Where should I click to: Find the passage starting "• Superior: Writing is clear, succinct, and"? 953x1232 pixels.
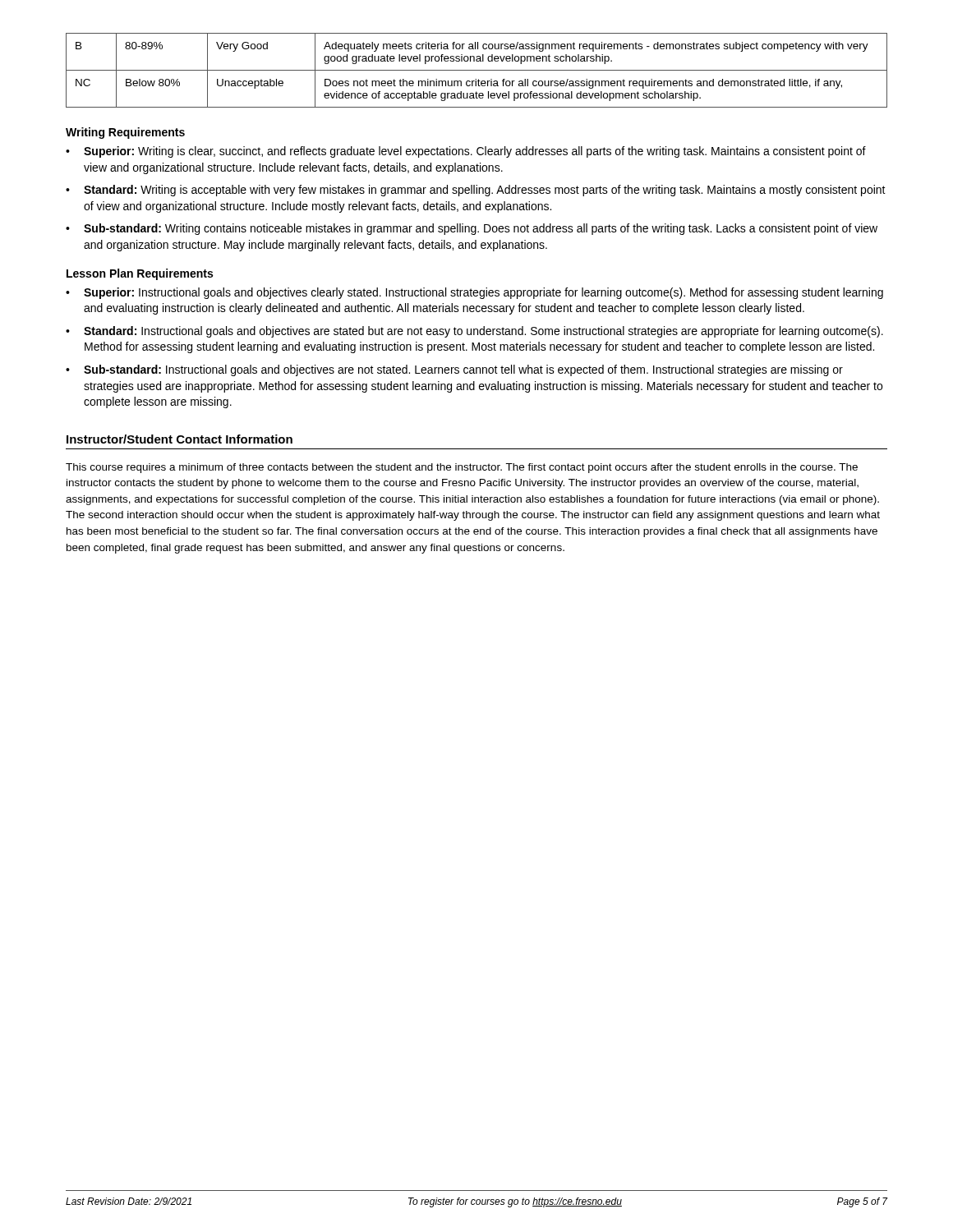[476, 160]
